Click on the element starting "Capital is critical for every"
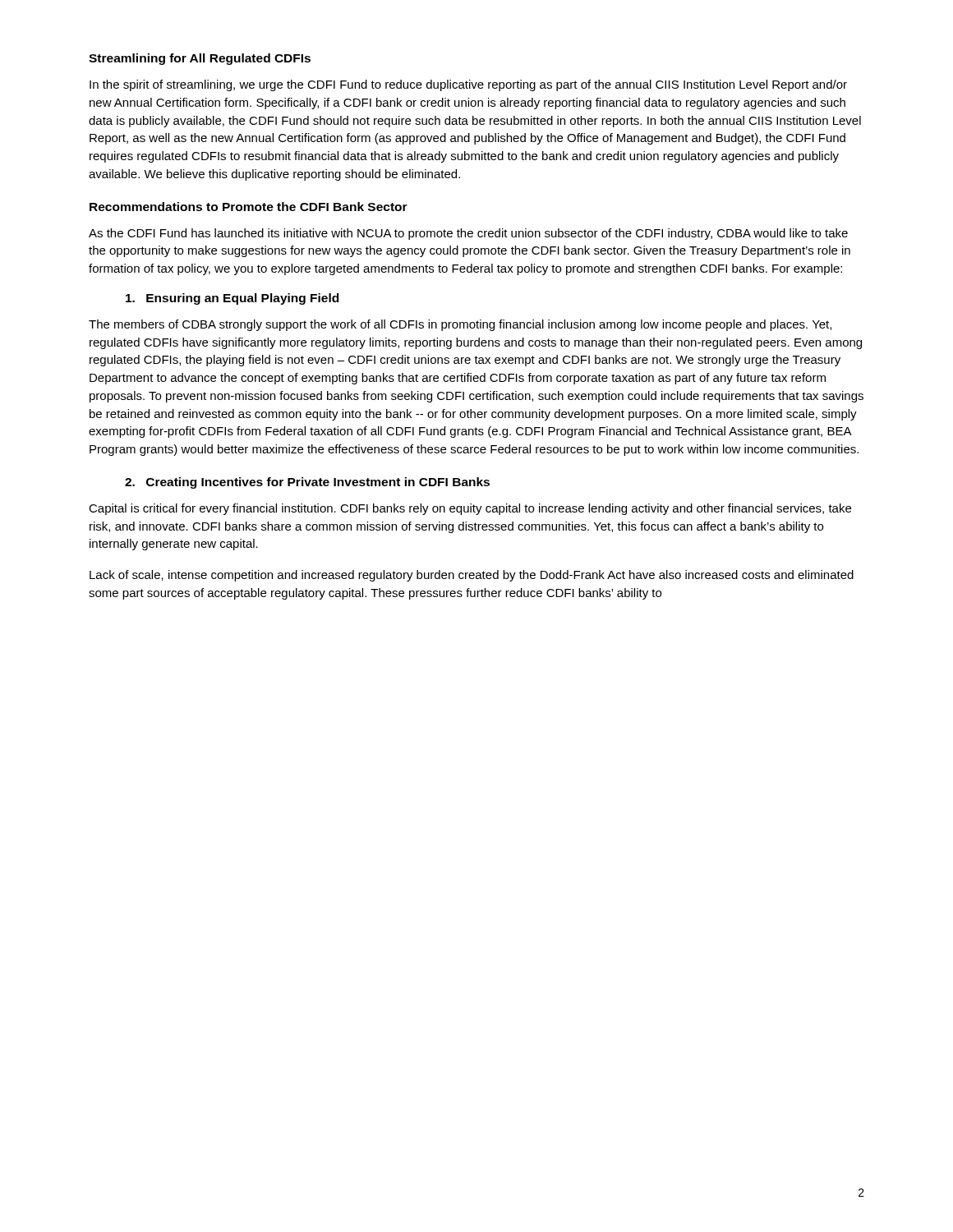 (470, 526)
